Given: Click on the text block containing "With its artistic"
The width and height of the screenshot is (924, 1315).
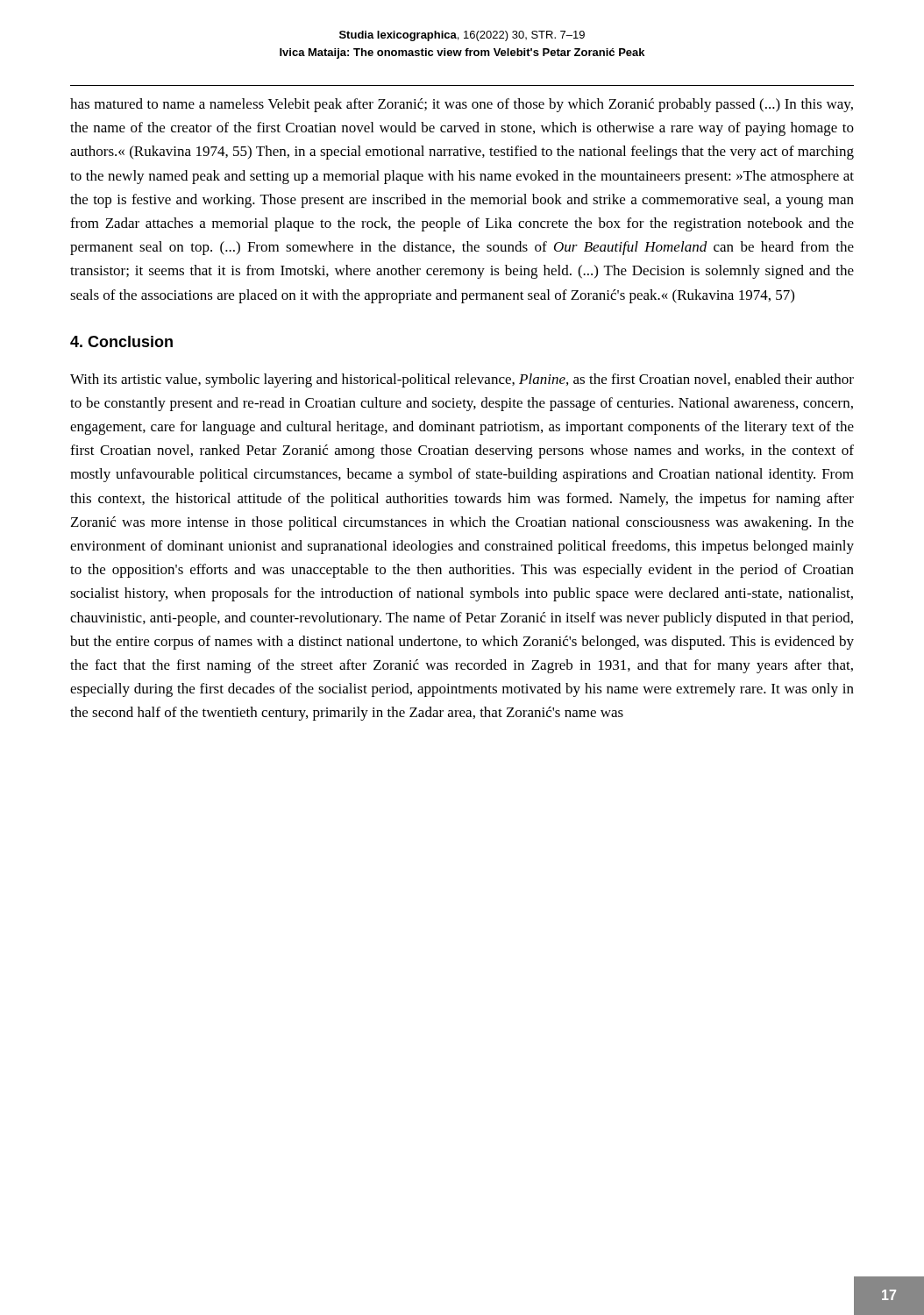Looking at the screenshot, I should (462, 546).
